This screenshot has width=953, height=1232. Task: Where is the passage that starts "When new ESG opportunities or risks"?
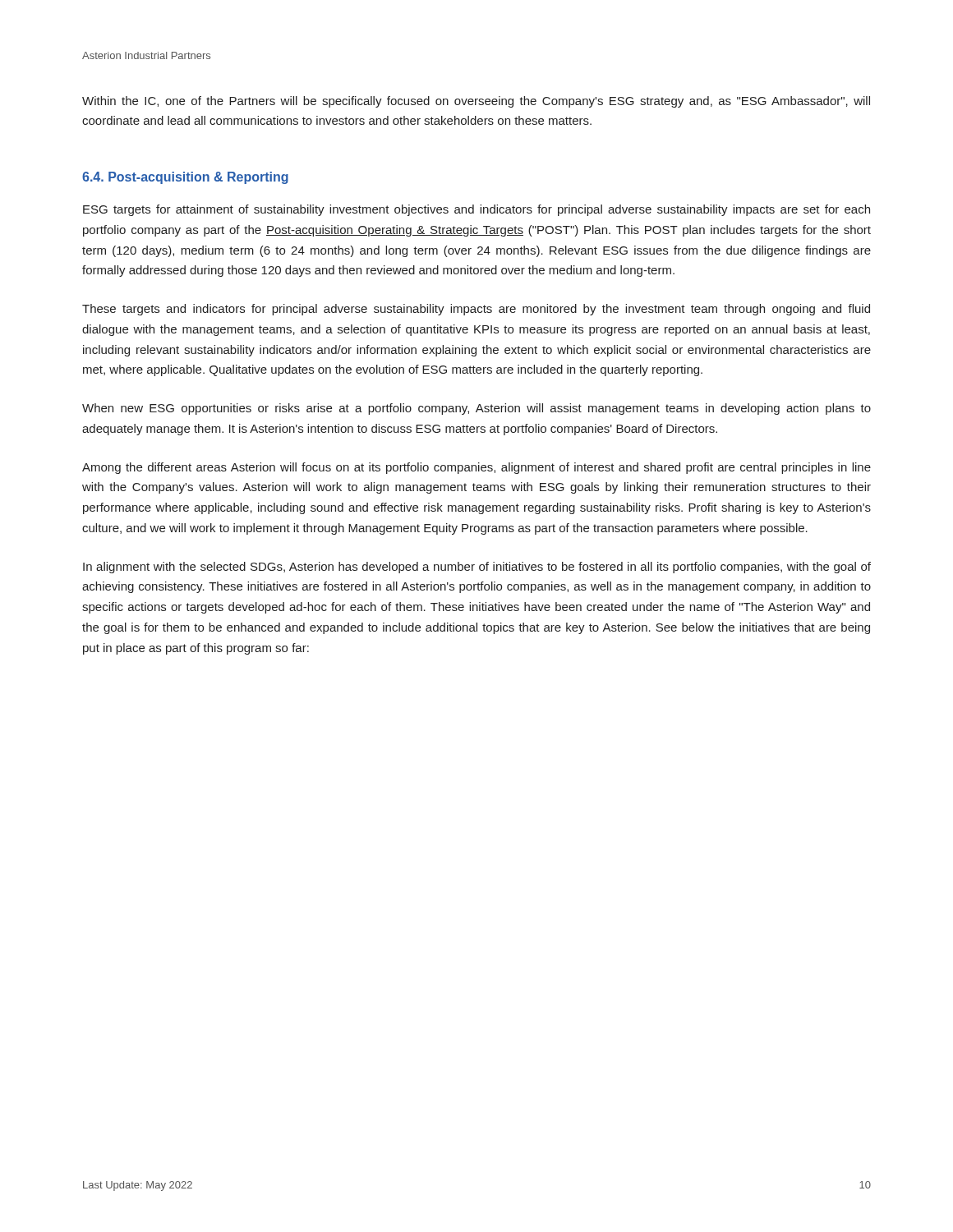tap(476, 418)
